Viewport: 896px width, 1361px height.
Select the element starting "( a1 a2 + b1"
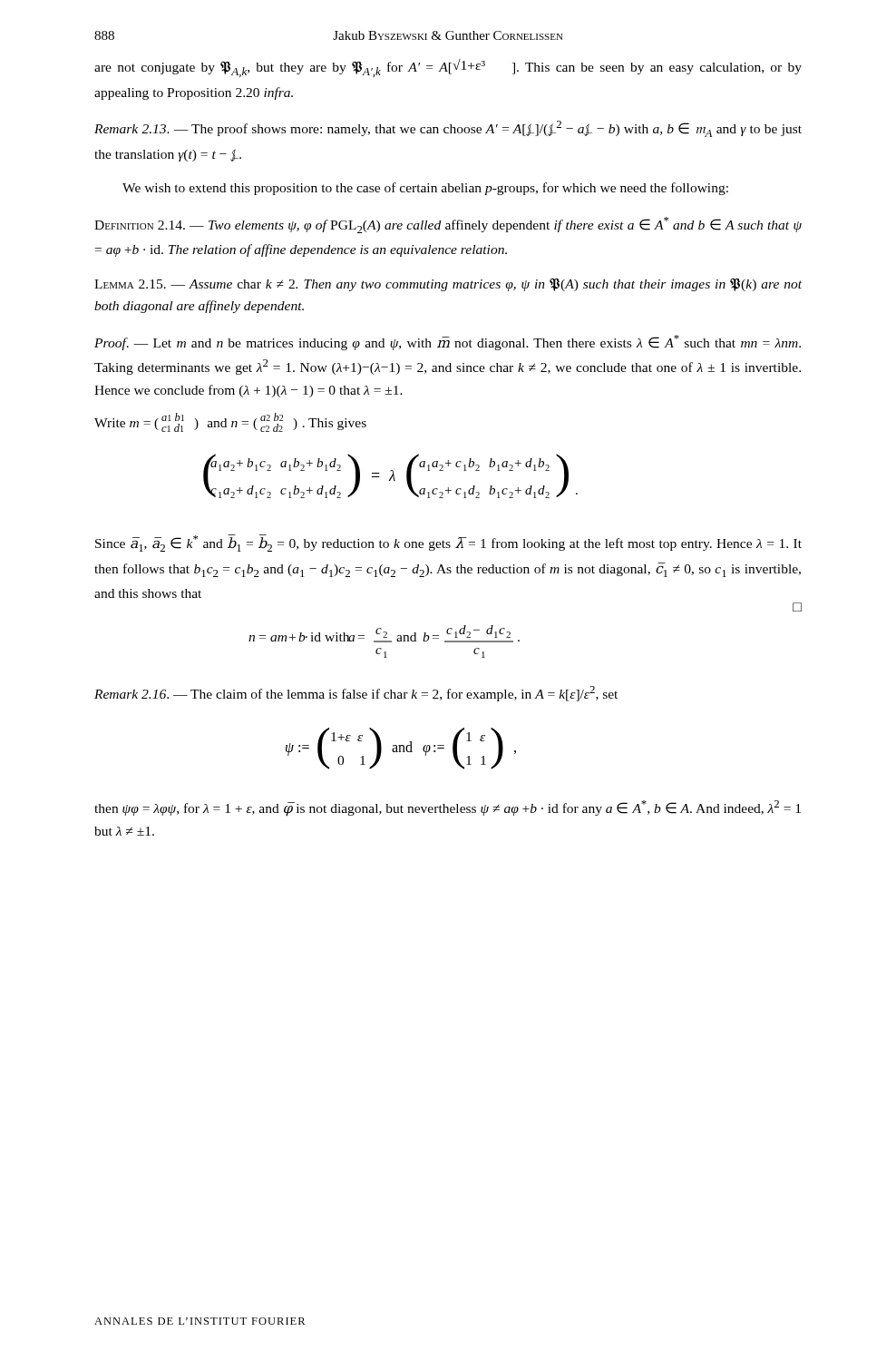448,478
